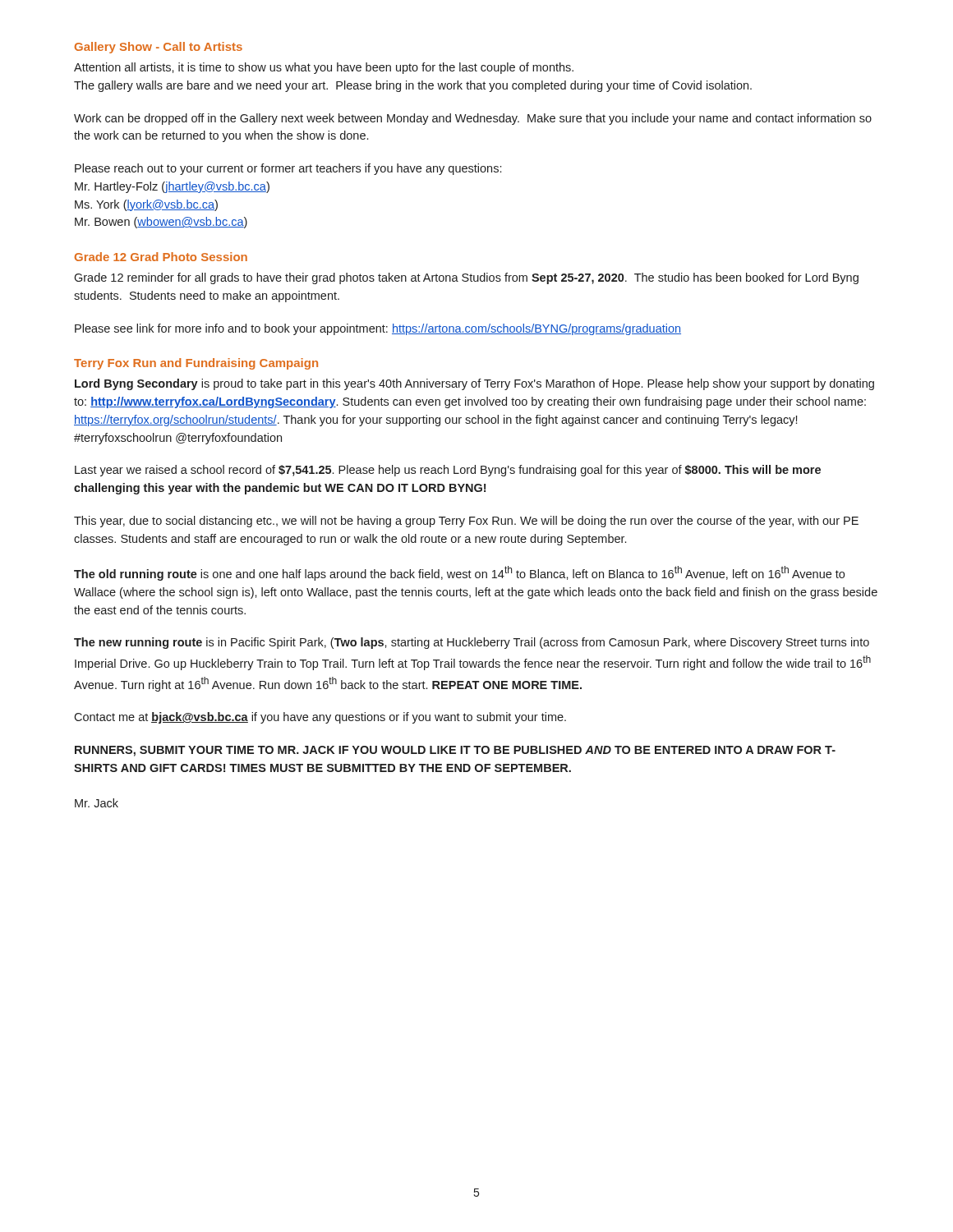
Task: Click where it says "Terry Fox Run and Fundraising Campaign"
Action: coord(196,363)
